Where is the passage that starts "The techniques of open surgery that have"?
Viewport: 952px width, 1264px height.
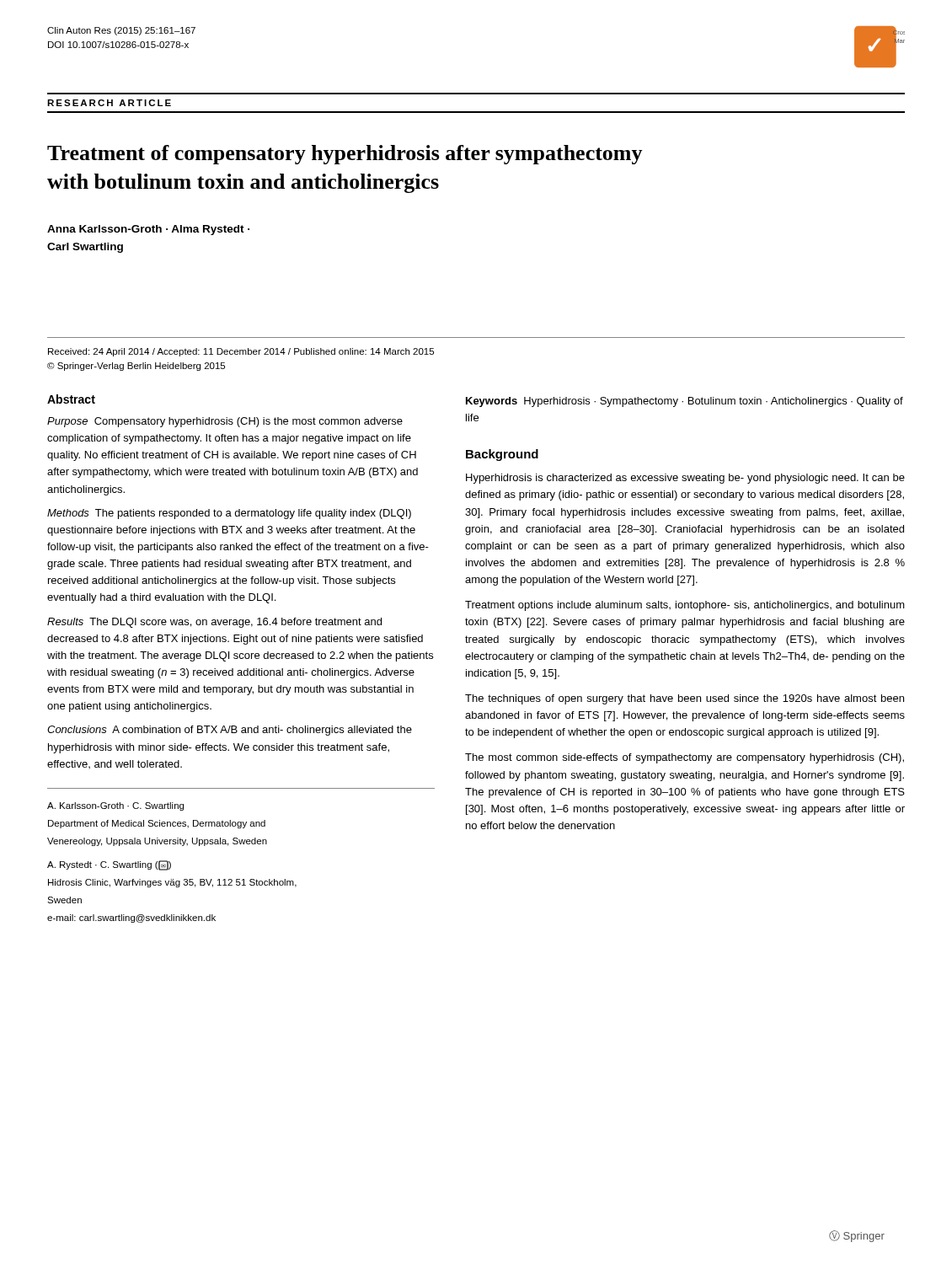(685, 715)
